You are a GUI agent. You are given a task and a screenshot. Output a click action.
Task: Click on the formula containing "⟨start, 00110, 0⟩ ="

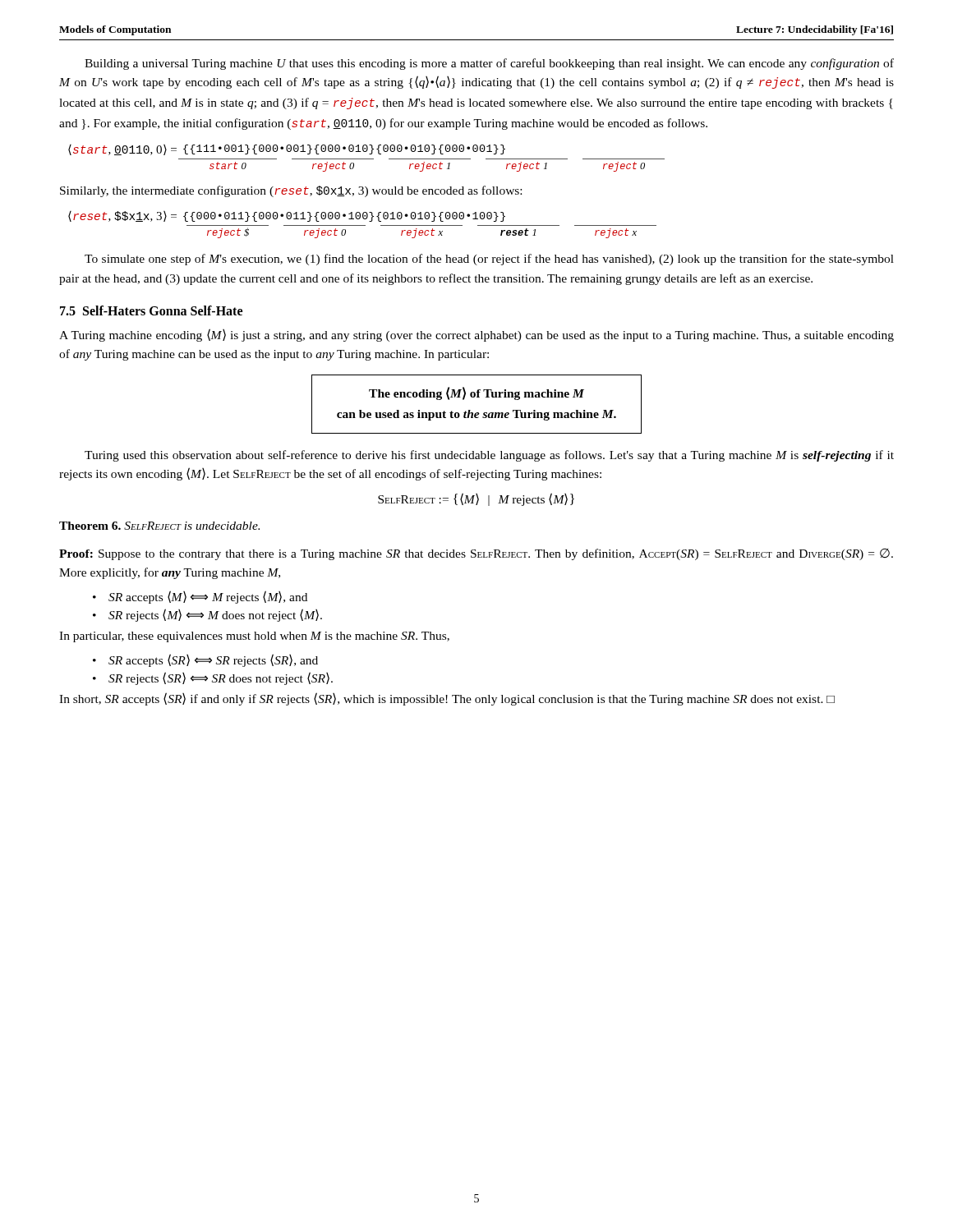click(x=481, y=149)
